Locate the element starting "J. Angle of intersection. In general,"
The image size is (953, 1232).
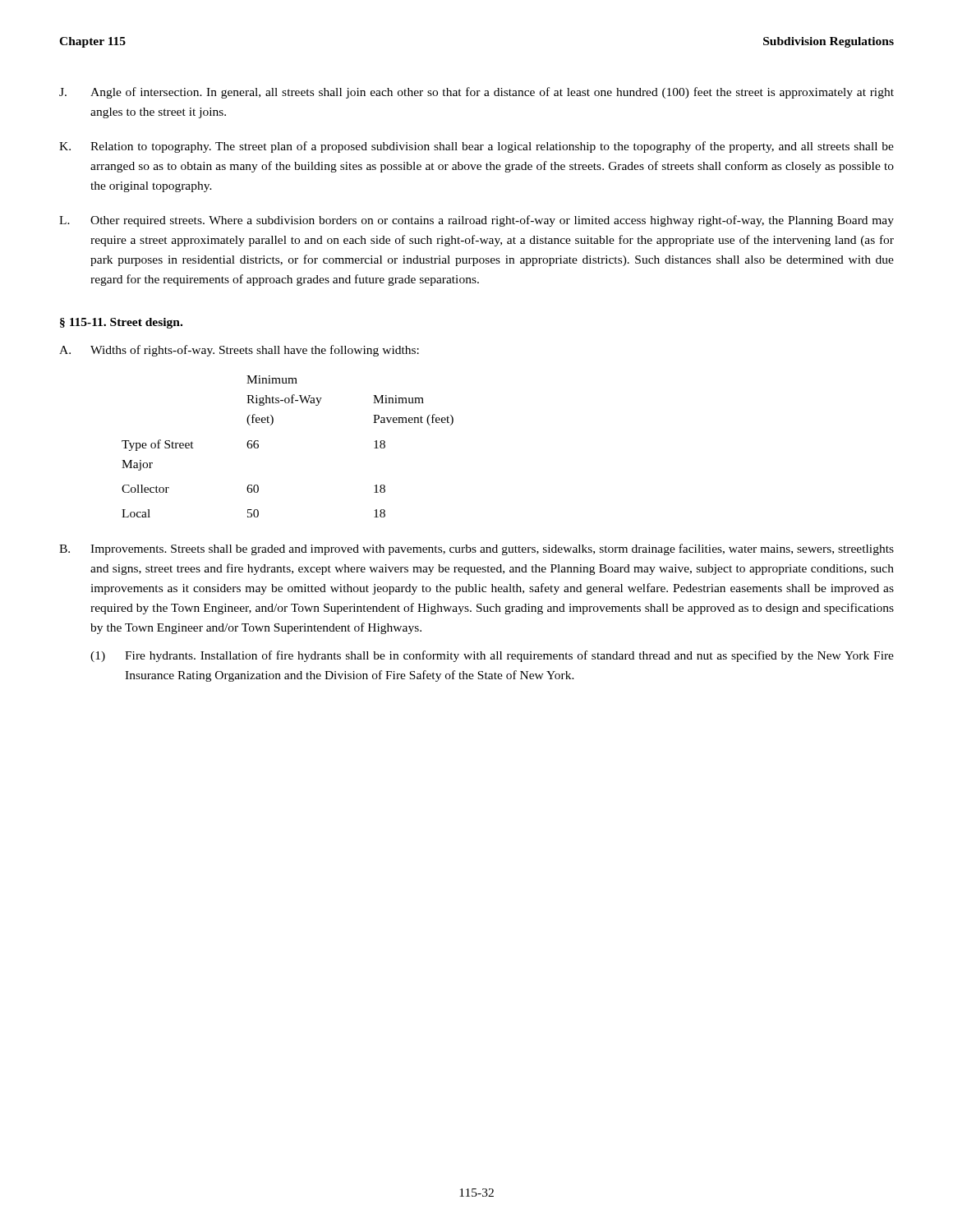pos(476,102)
